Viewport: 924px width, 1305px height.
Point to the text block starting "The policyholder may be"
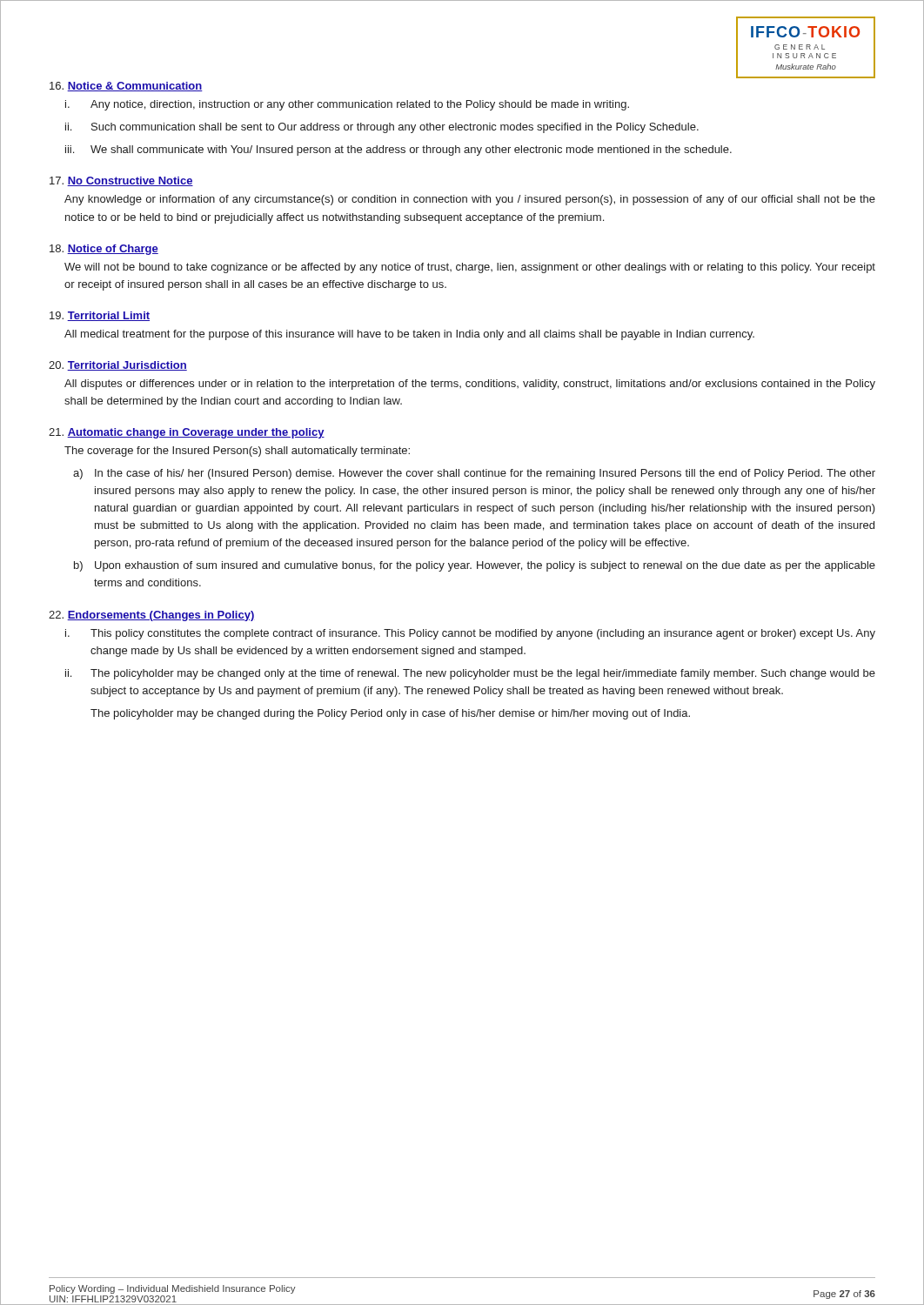coord(391,713)
